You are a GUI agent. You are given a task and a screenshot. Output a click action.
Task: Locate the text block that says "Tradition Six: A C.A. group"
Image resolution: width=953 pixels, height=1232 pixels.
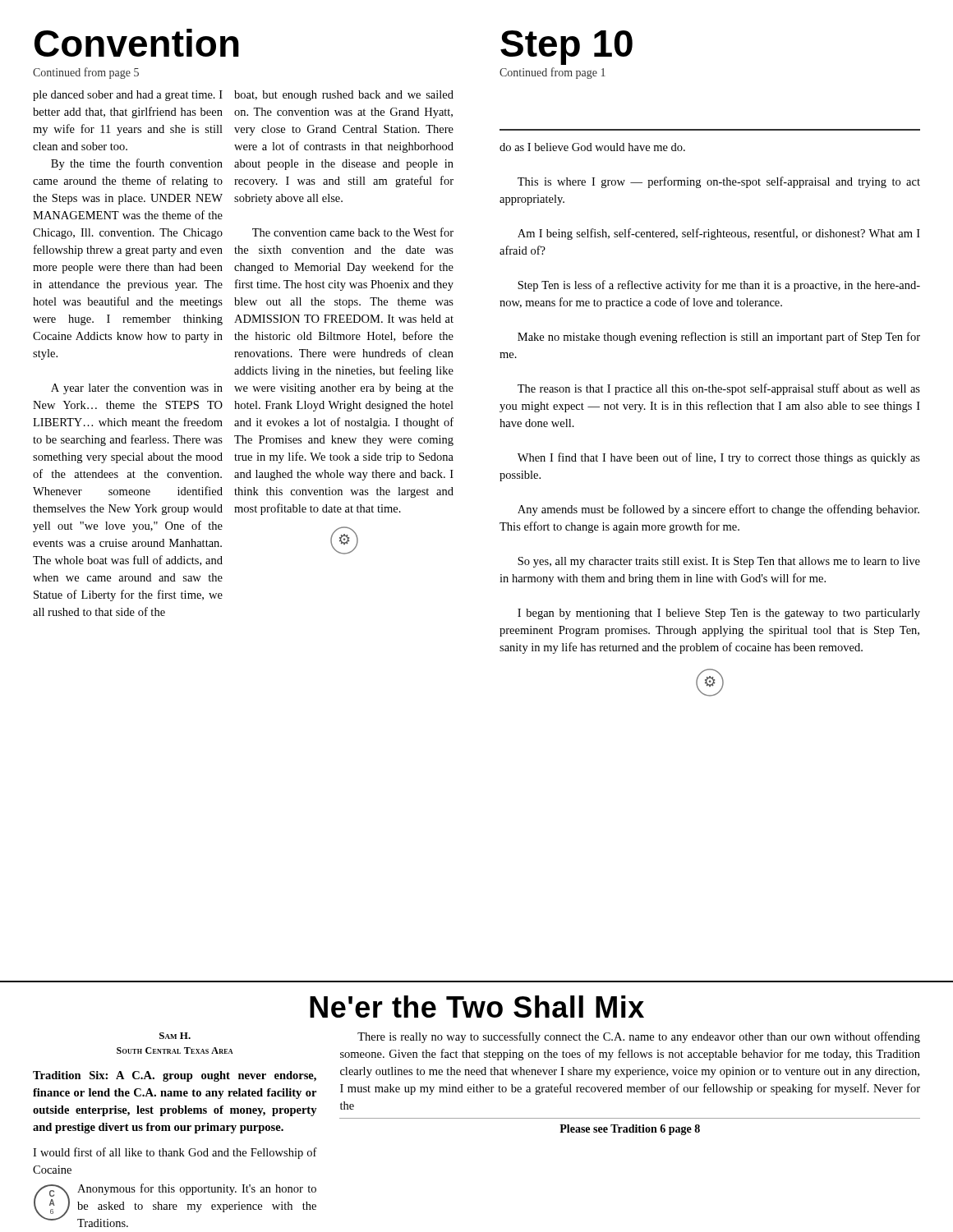pos(175,1101)
